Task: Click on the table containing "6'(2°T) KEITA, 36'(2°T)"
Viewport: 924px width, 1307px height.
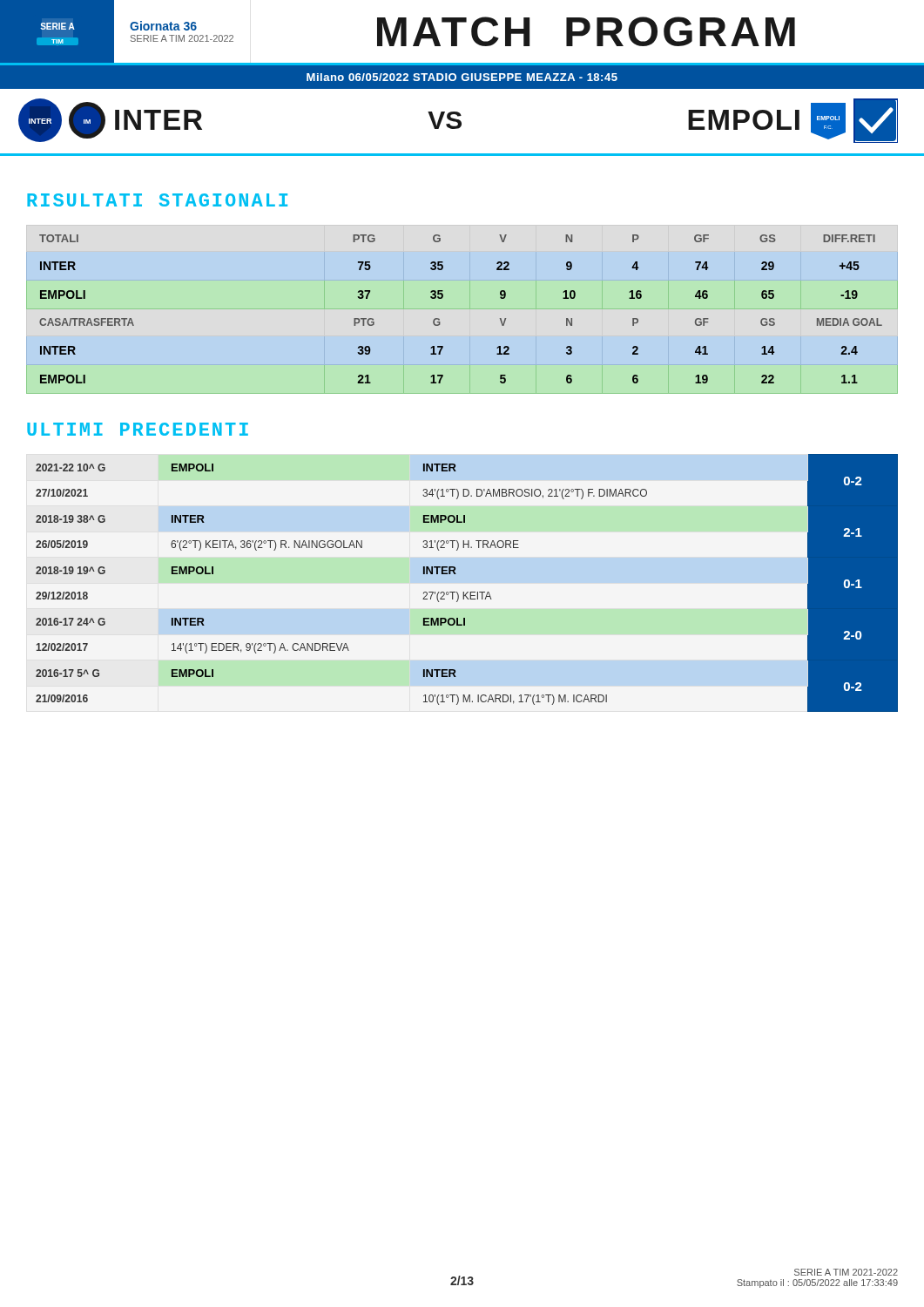Action: click(462, 583)
